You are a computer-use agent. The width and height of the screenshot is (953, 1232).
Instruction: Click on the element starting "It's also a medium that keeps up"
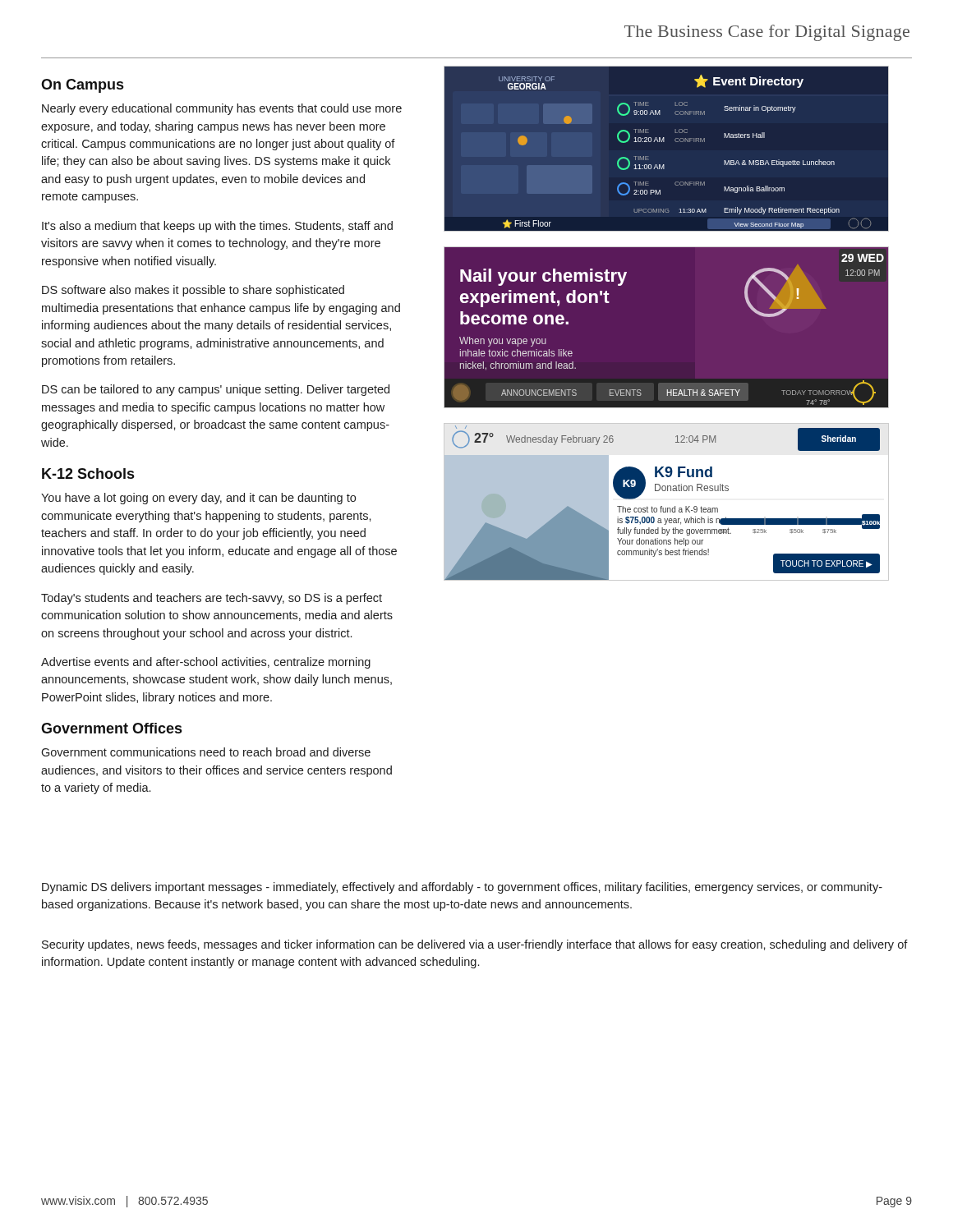coord(217,243)
